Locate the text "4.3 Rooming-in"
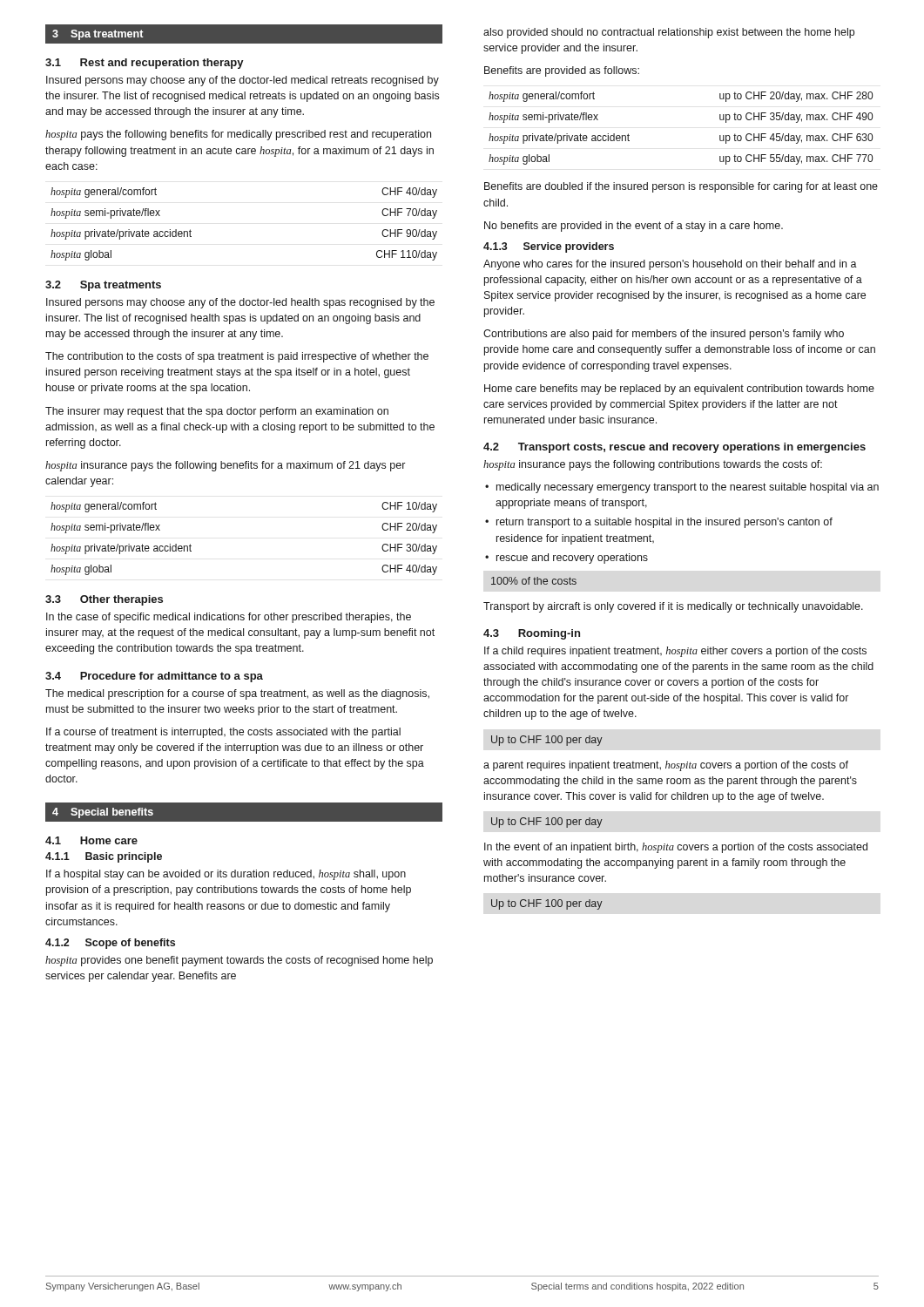This screenshot has height=1307, width=924. click(532, 634)
